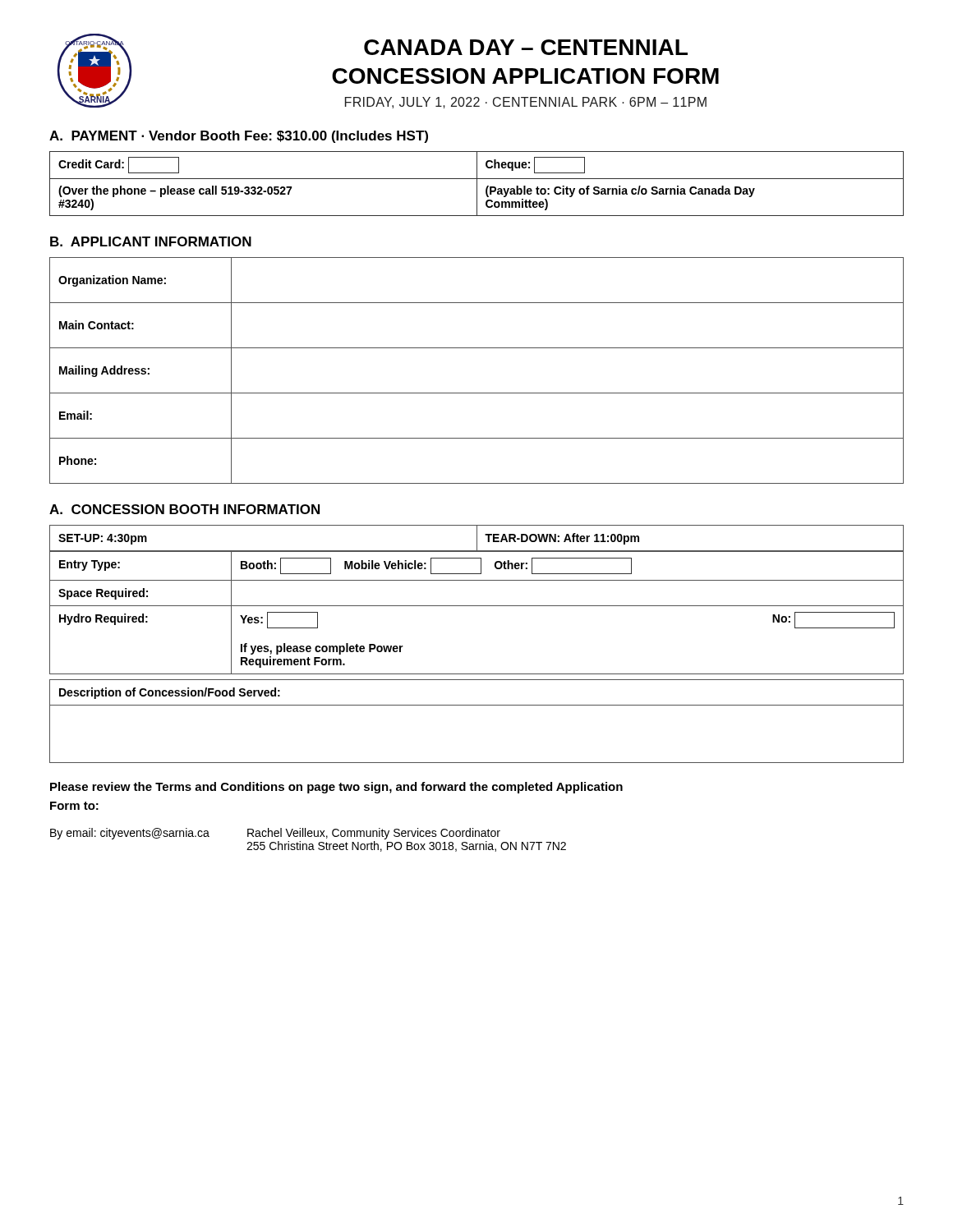Image resolution: width=953 pixels, height=1232 pixels.
Task: Click on the logo
Action: [99, 71]
